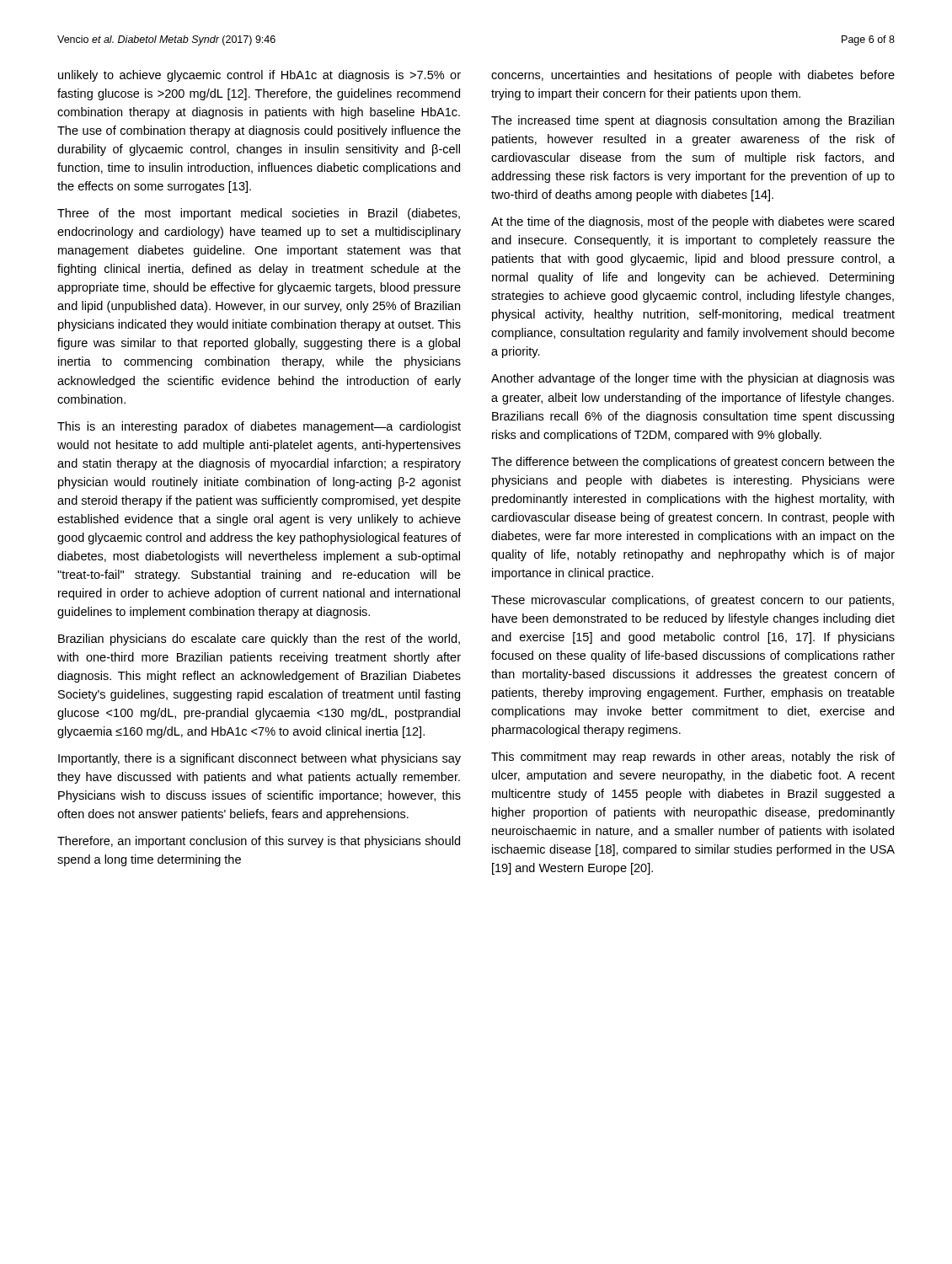
Task: Find the block starting "These microvascular complications,"
Action: point(693,665)
